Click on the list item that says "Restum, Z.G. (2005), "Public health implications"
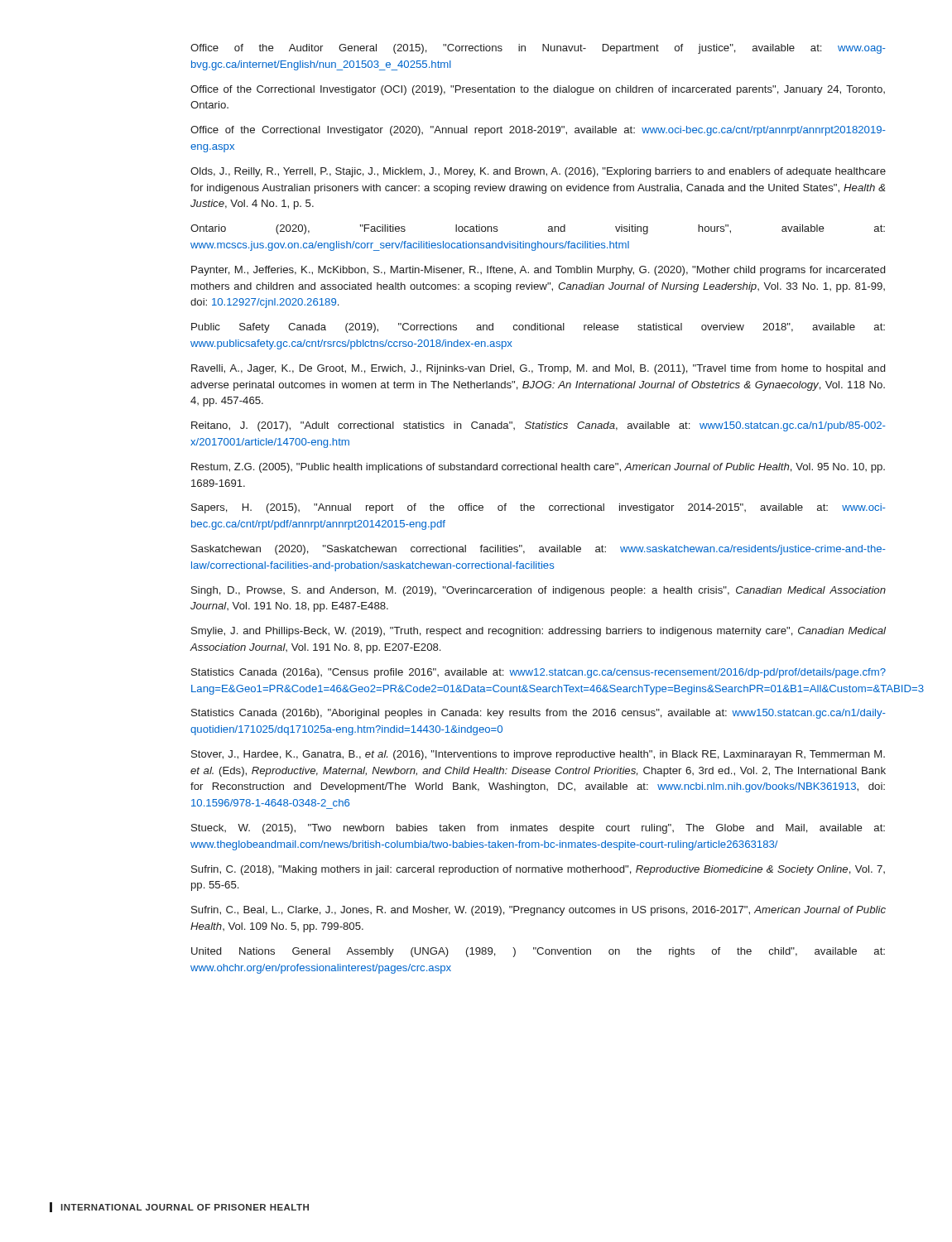The width and height of the screenshot is (952, 1242). click(538, 475)
